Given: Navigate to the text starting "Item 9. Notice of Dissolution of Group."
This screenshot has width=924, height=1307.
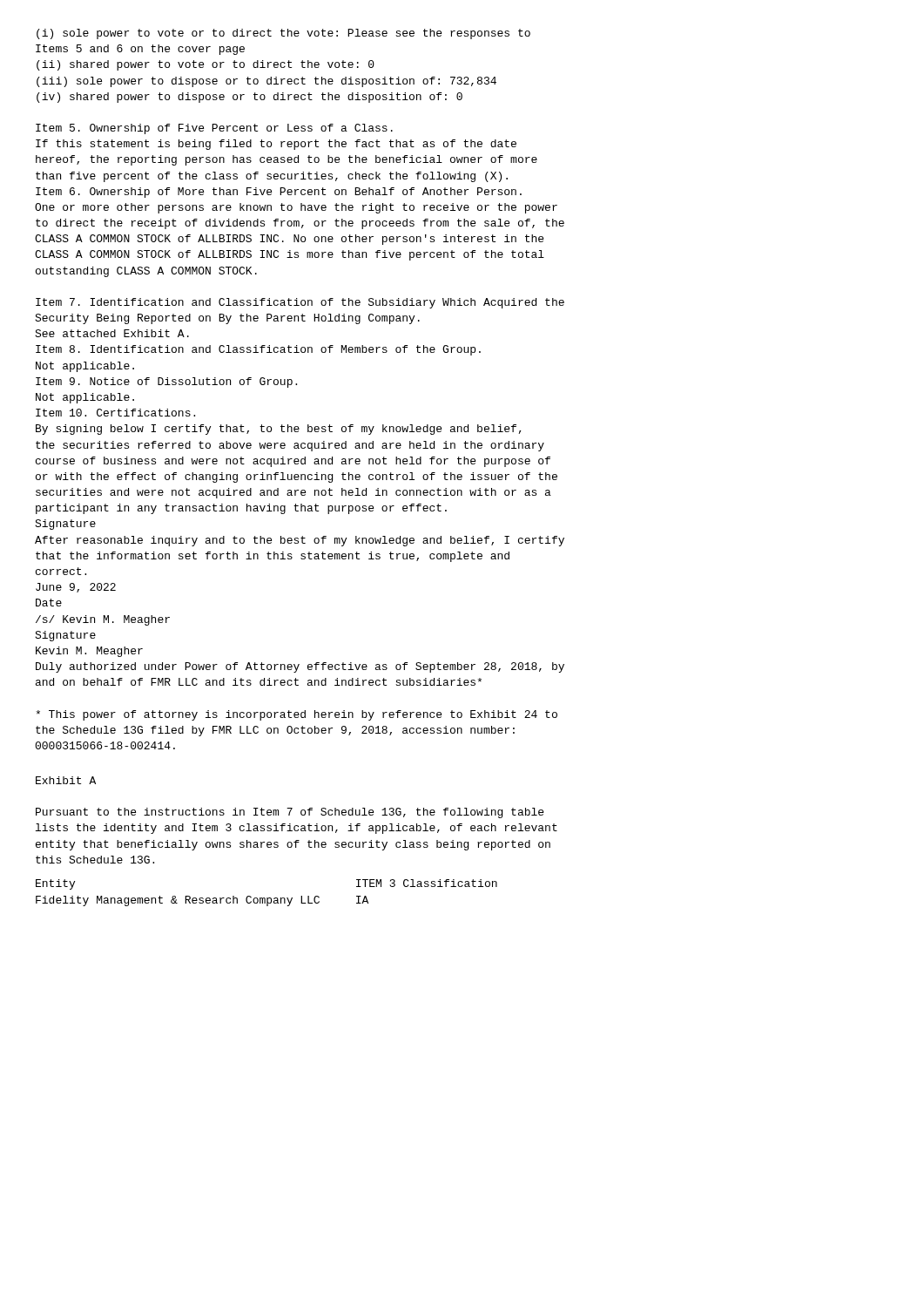Looking at the screenshot, I should point(167,382).
